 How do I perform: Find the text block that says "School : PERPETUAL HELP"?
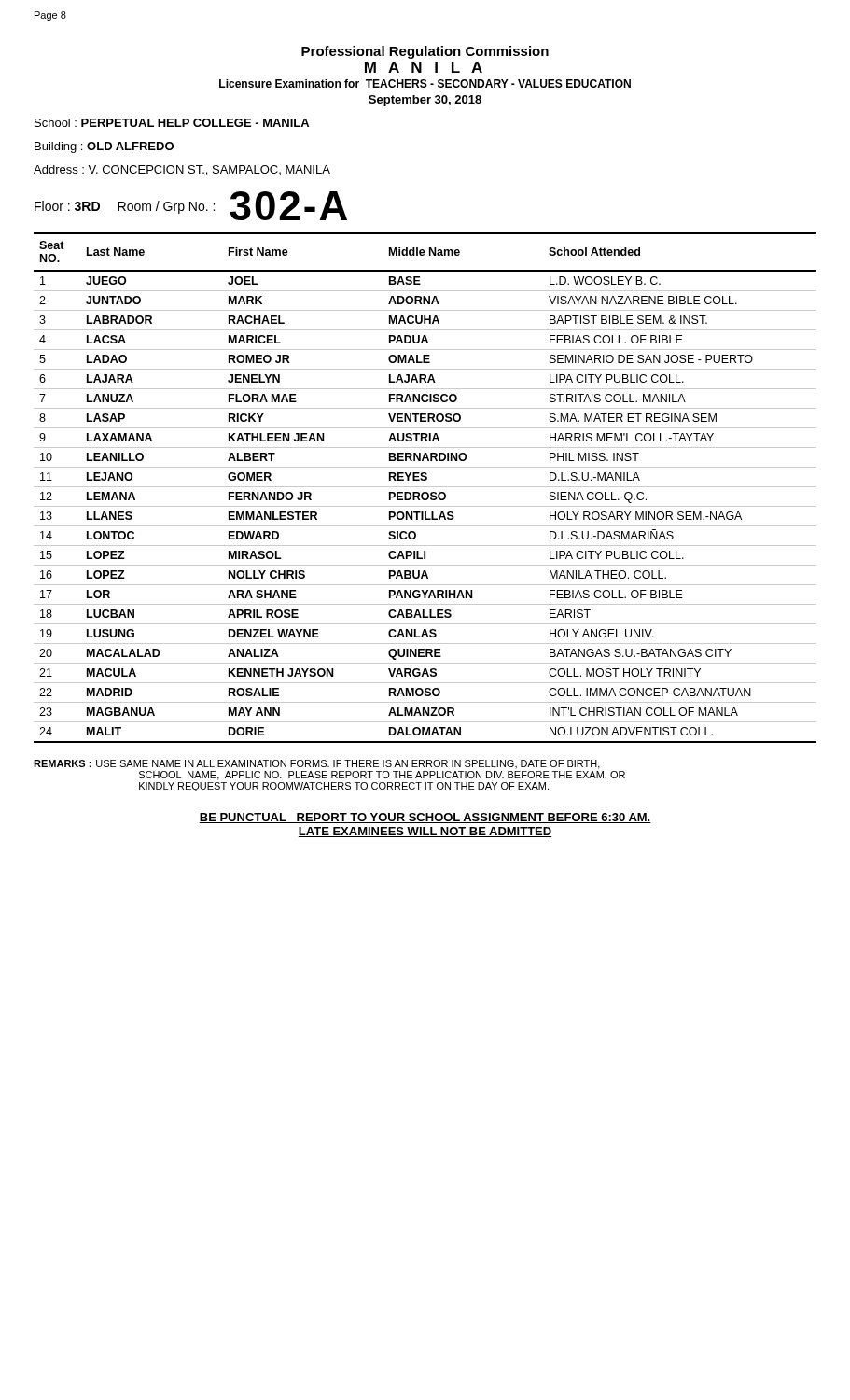tap(172, 123)
